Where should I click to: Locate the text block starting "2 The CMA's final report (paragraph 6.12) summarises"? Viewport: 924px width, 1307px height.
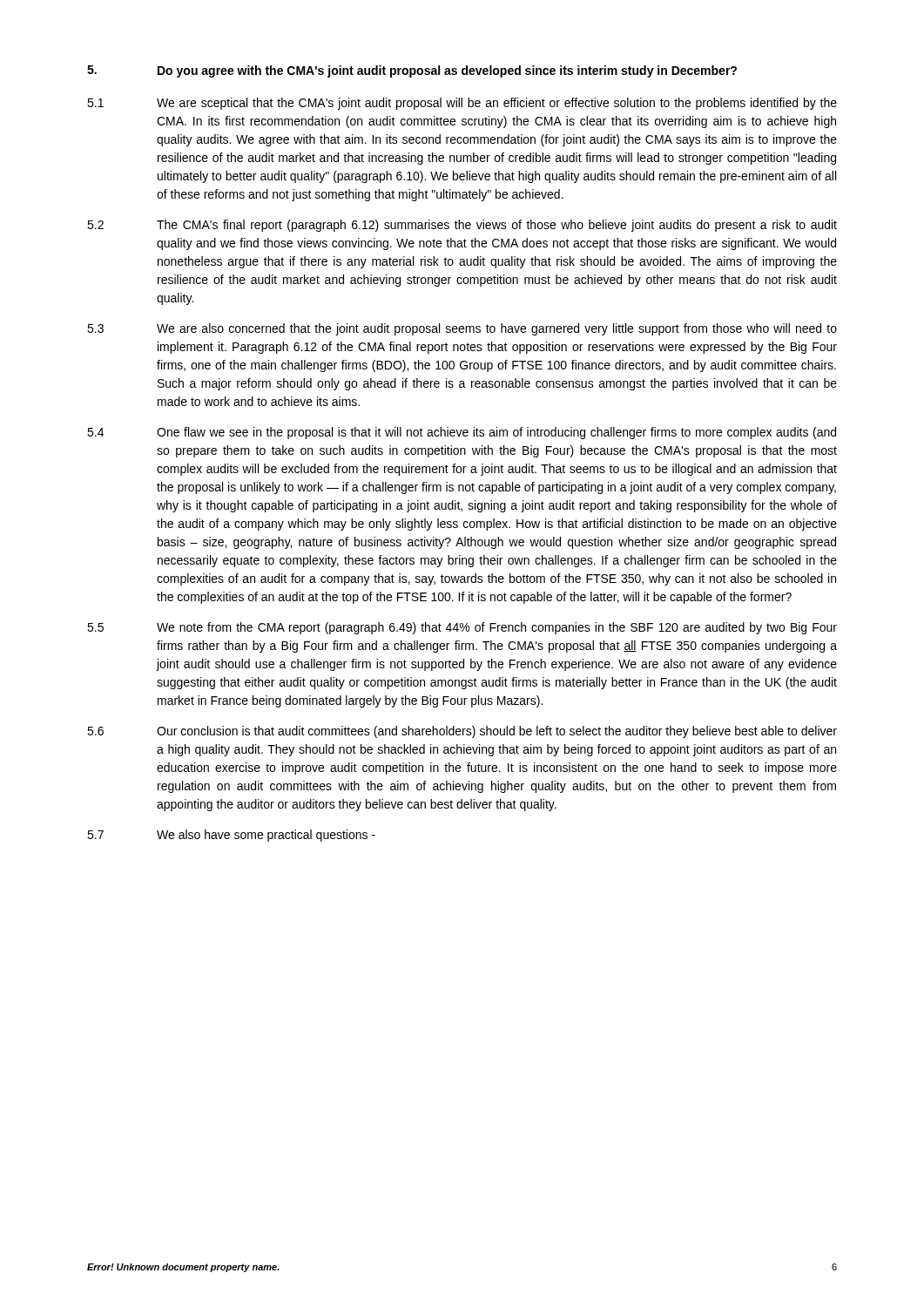[462, 262]
